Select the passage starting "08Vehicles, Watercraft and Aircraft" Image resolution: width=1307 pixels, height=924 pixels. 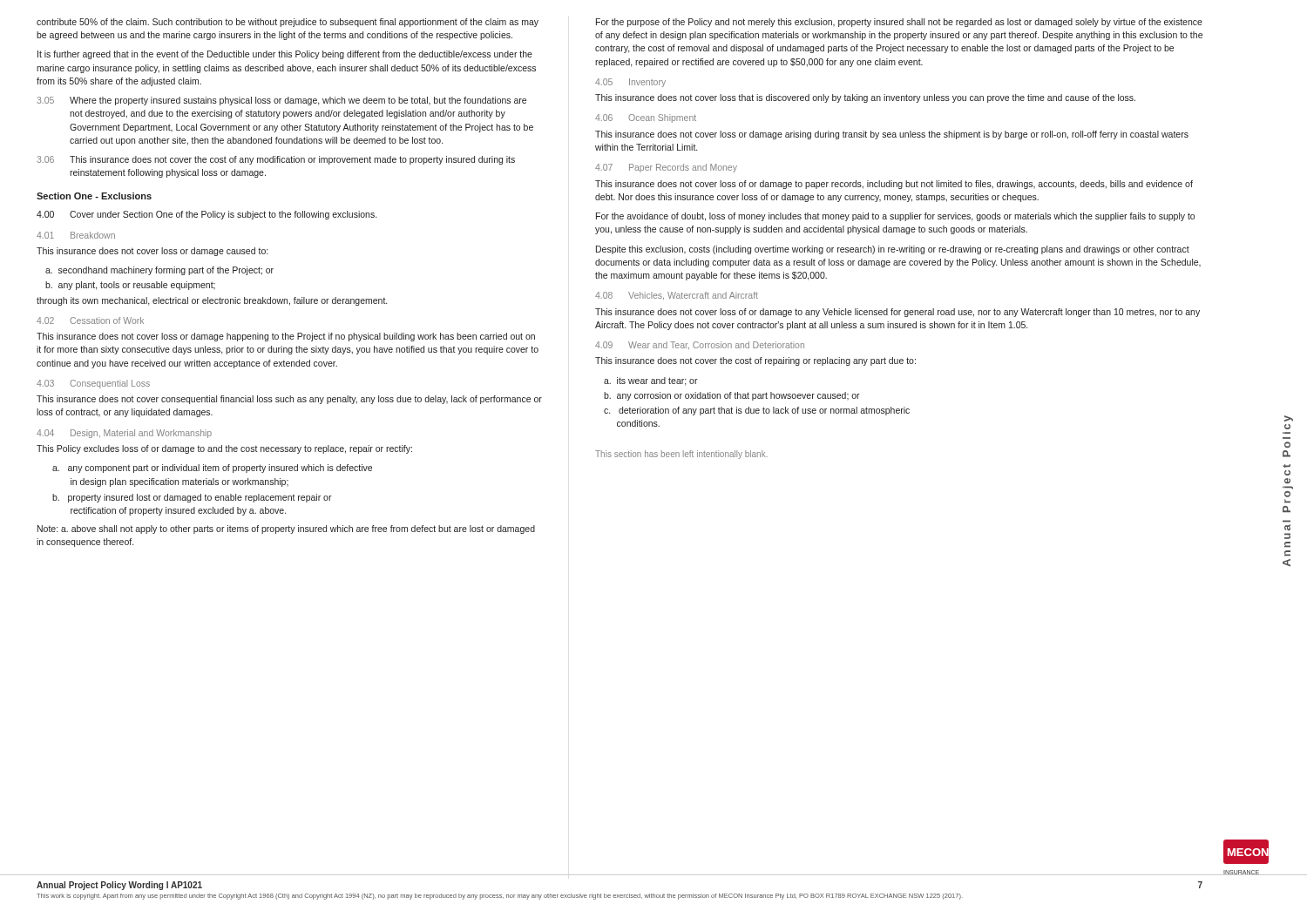pyautogui.click(x=677, y=296)
